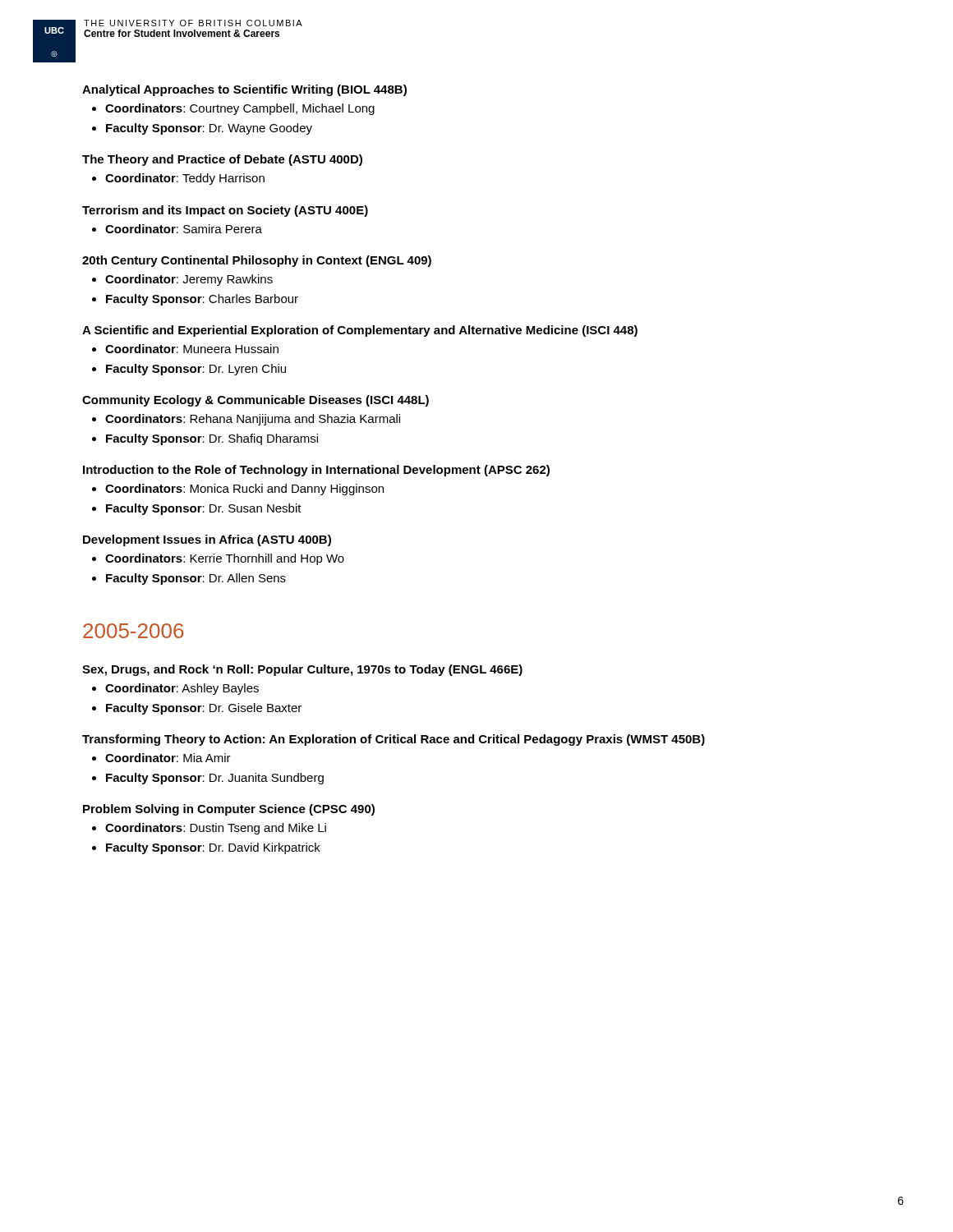This screenshot has height=1232, width=953.
Task: Click where it says "Coordinator: Samira Perera"
Action: 184,228
